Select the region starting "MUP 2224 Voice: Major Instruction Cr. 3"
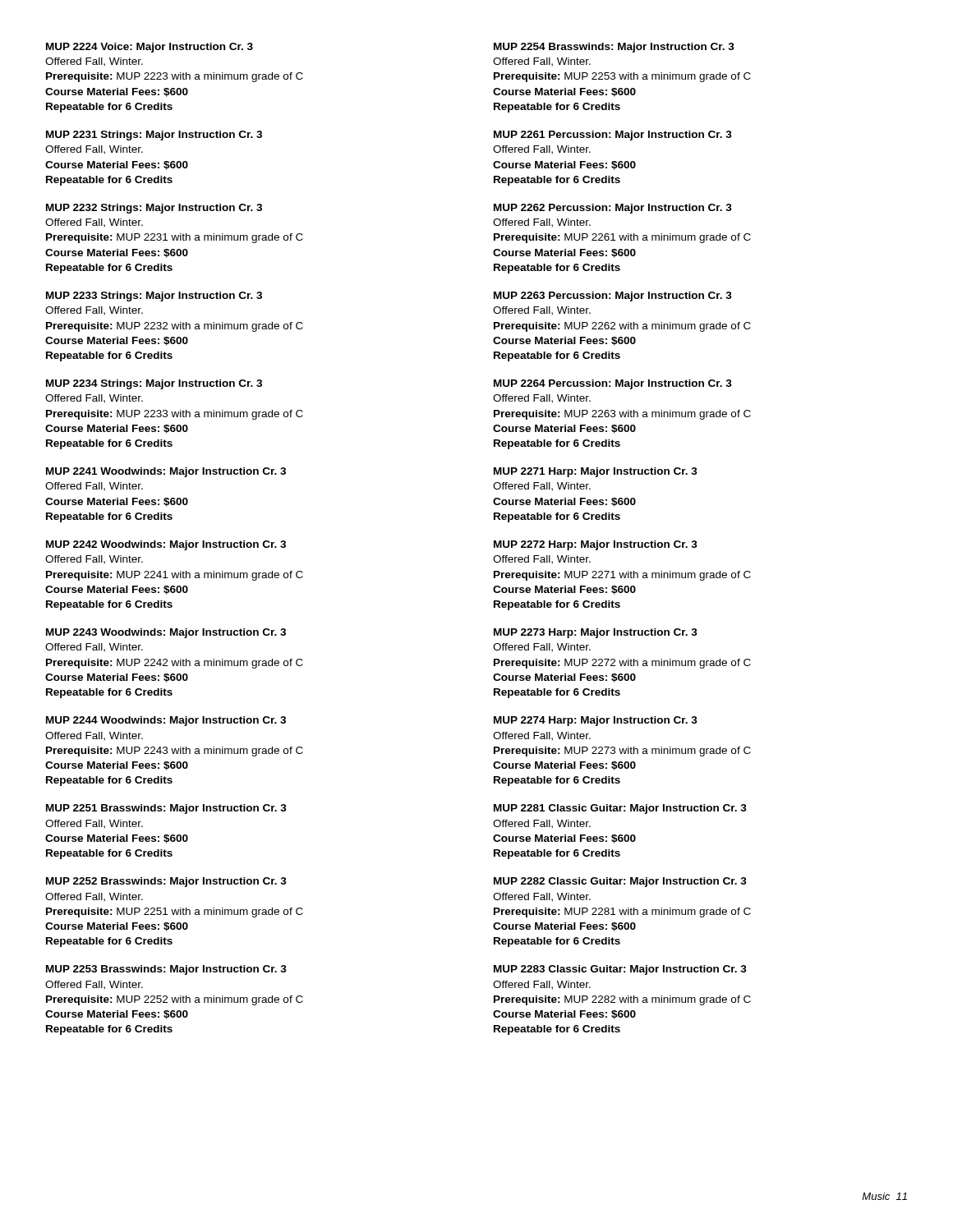This screenshot has width=953, height=1232. point(253,77)
